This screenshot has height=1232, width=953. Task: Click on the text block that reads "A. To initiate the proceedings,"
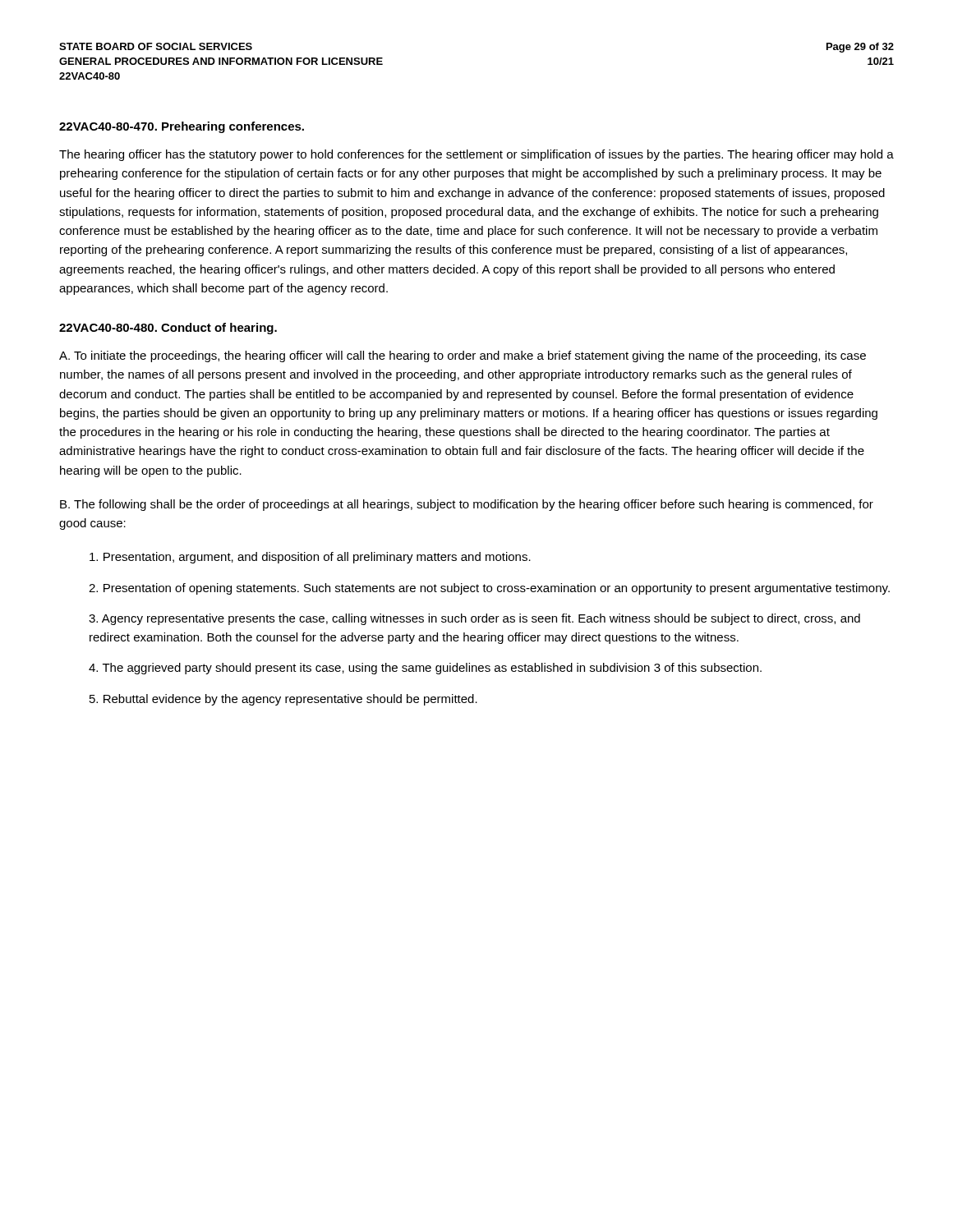coord(469,413)
